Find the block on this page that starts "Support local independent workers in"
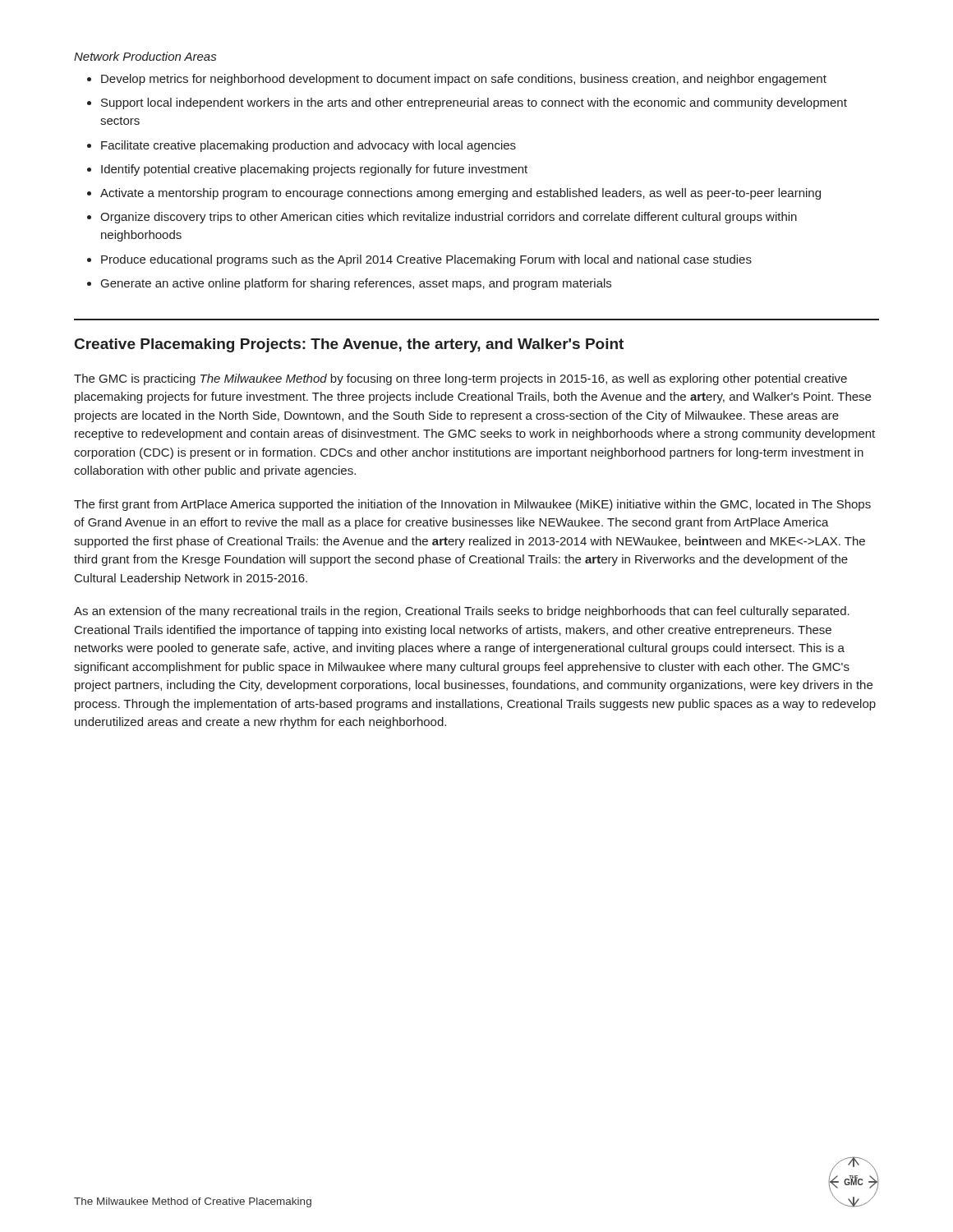Viewport: 953px width, 1232px height. [474, 112]
